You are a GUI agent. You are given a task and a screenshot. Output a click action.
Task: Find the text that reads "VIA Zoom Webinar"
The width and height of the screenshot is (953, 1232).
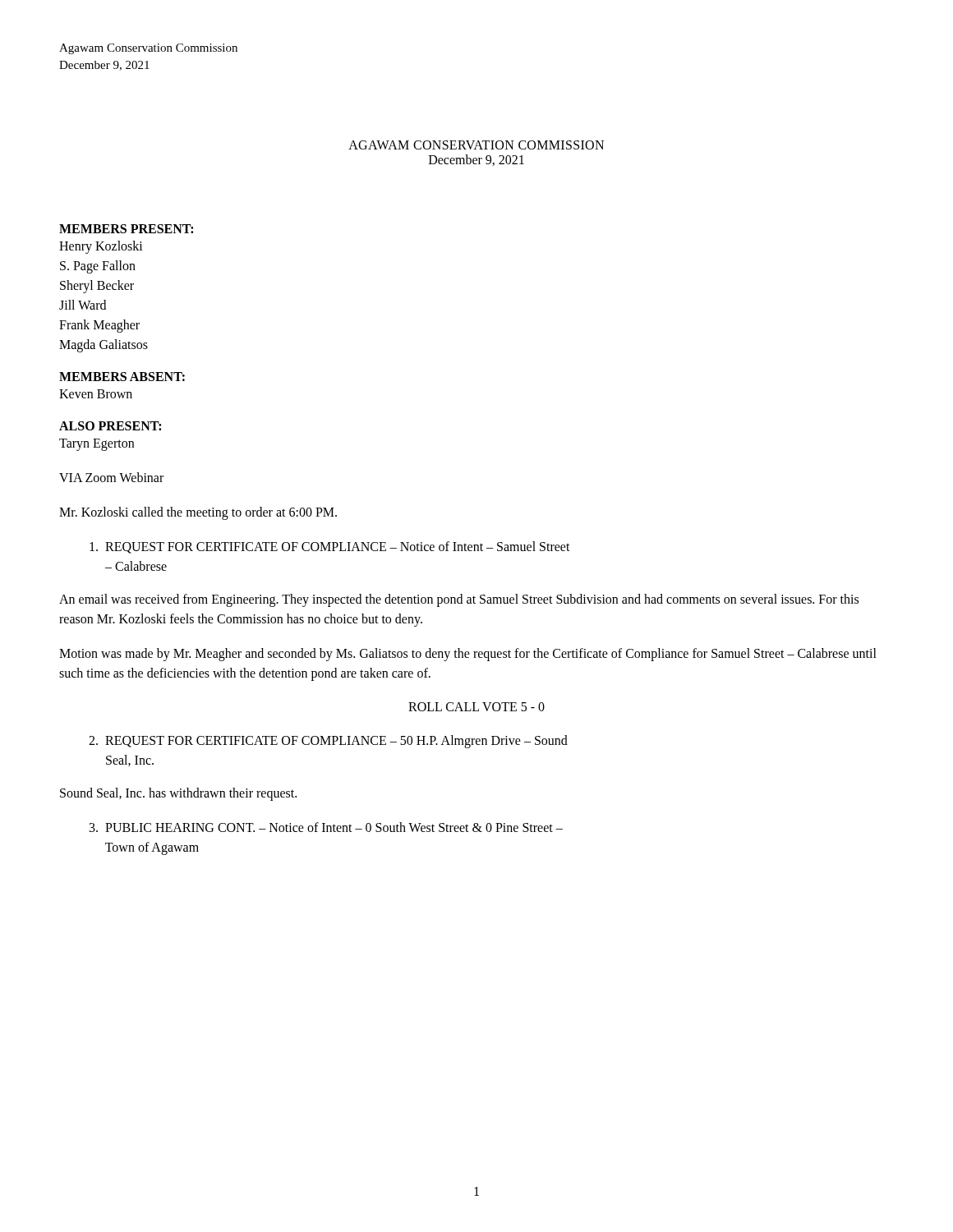click(111, 477)
